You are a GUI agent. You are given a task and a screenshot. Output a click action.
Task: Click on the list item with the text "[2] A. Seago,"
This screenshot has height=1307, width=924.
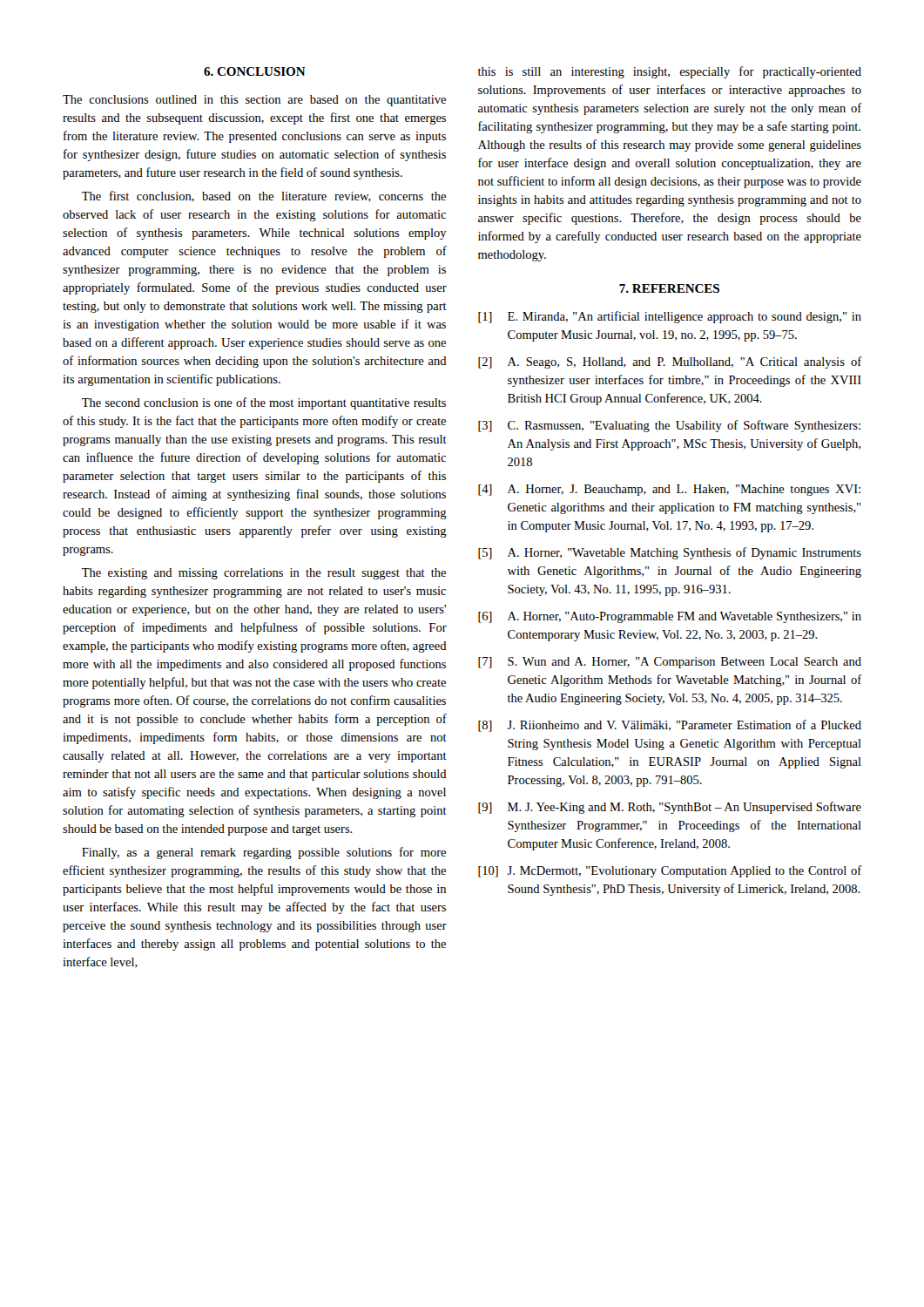pyautogui.click(x=669, y=380)
